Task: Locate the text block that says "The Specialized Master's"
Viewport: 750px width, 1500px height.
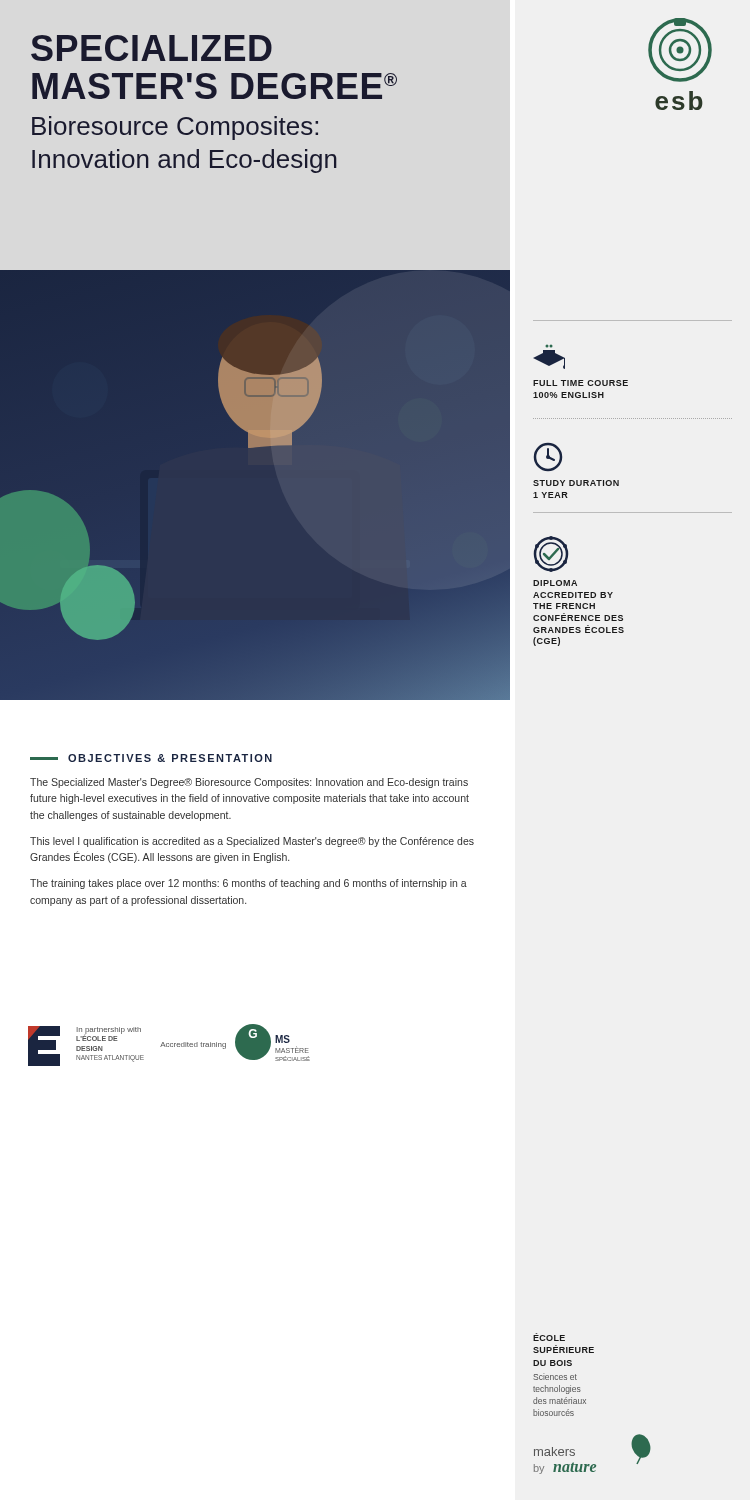Action: [249, 798]
